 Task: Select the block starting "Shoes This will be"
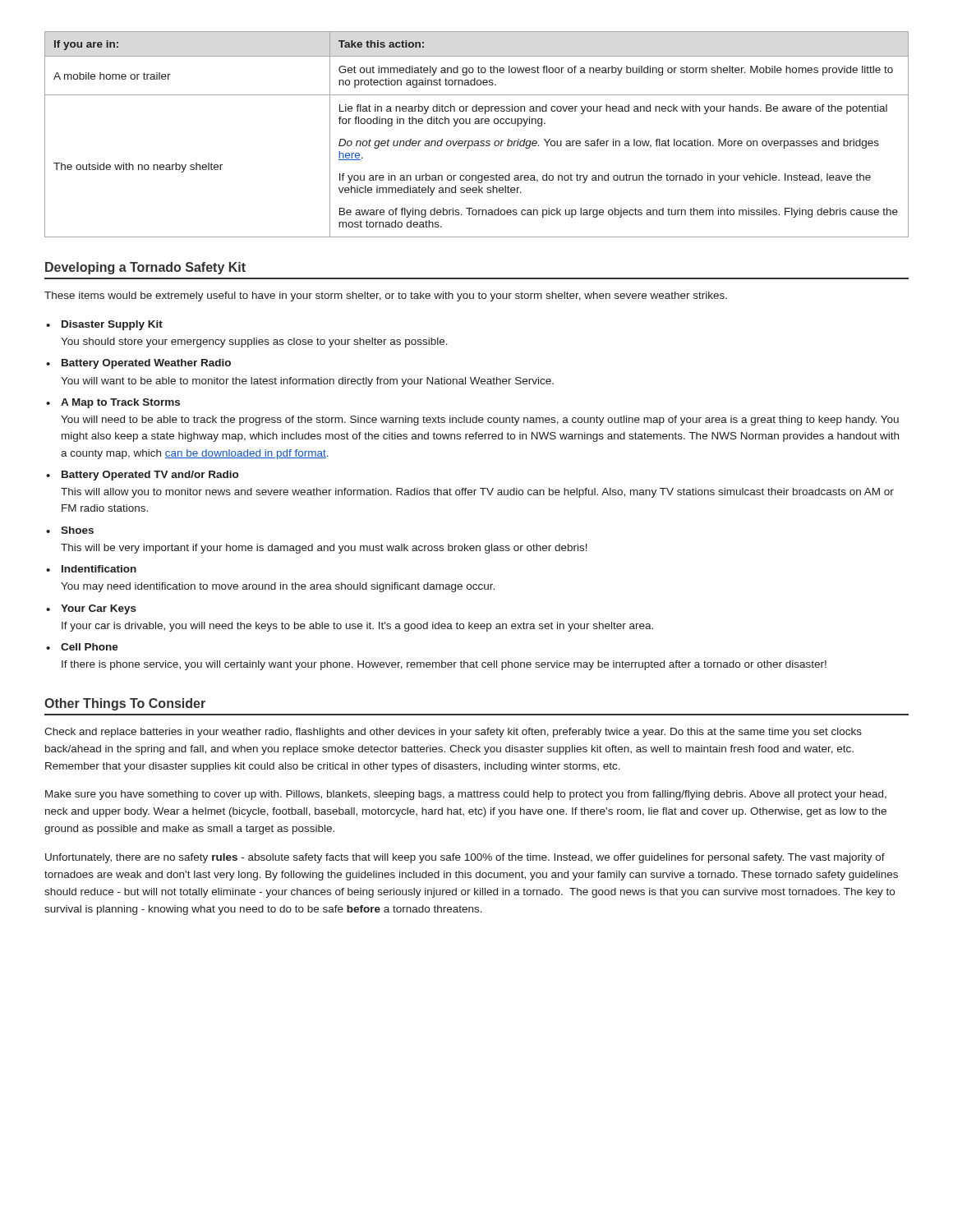point(476,539)
